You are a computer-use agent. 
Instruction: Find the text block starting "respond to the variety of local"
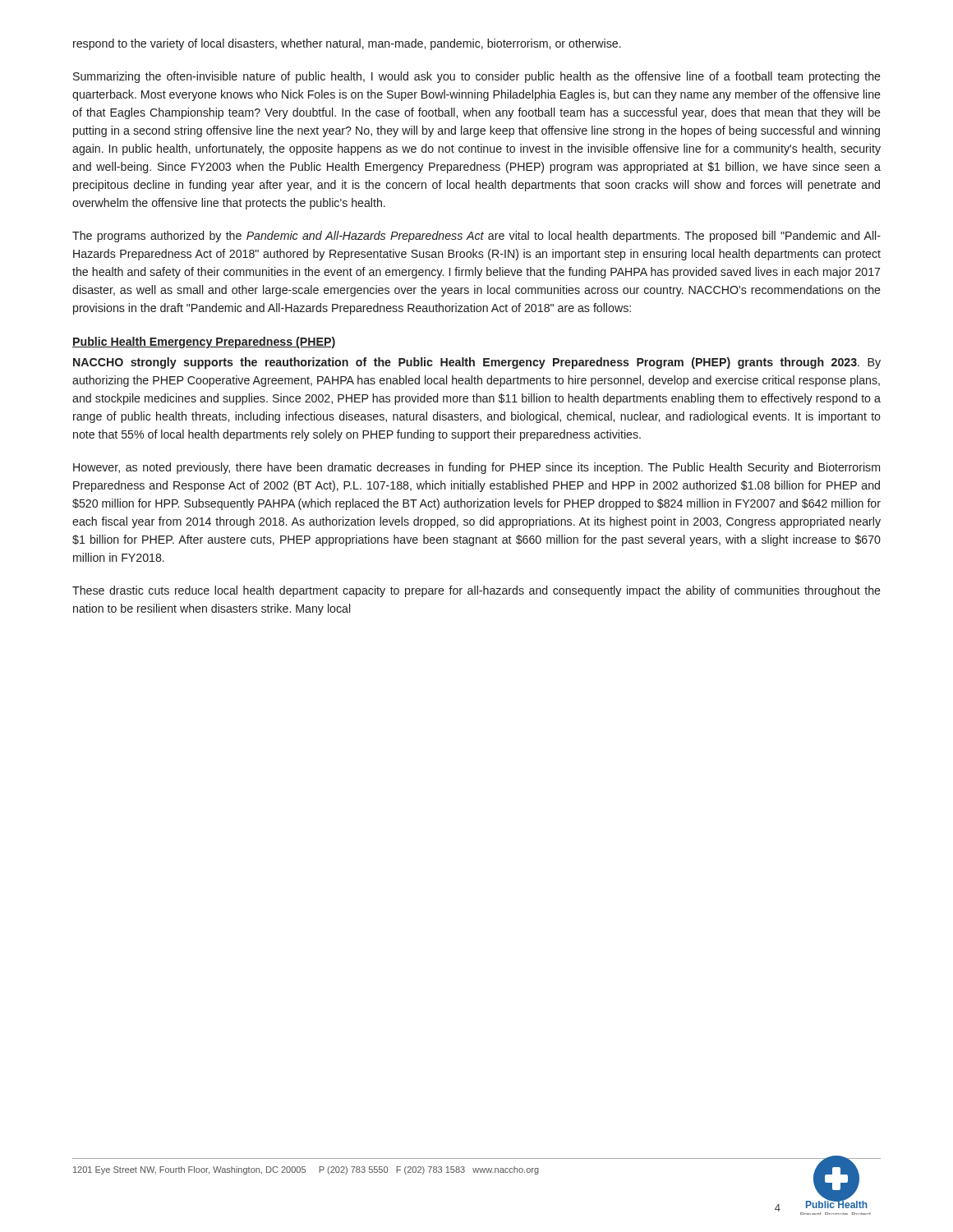click(347, 44)
